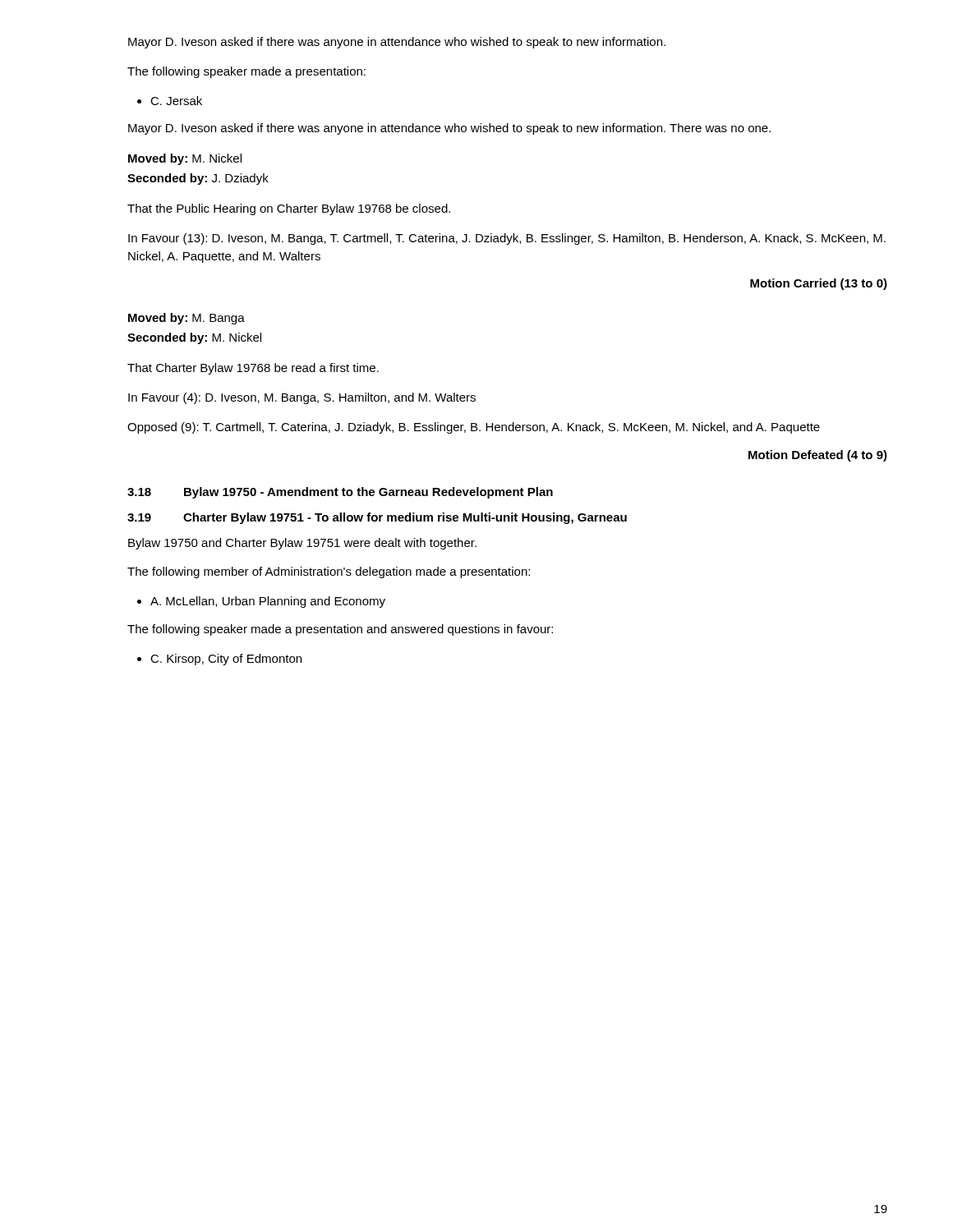Locate the text "C. Jersak"
Viewport: 953px width, 1232px height.
click(176, 100)
